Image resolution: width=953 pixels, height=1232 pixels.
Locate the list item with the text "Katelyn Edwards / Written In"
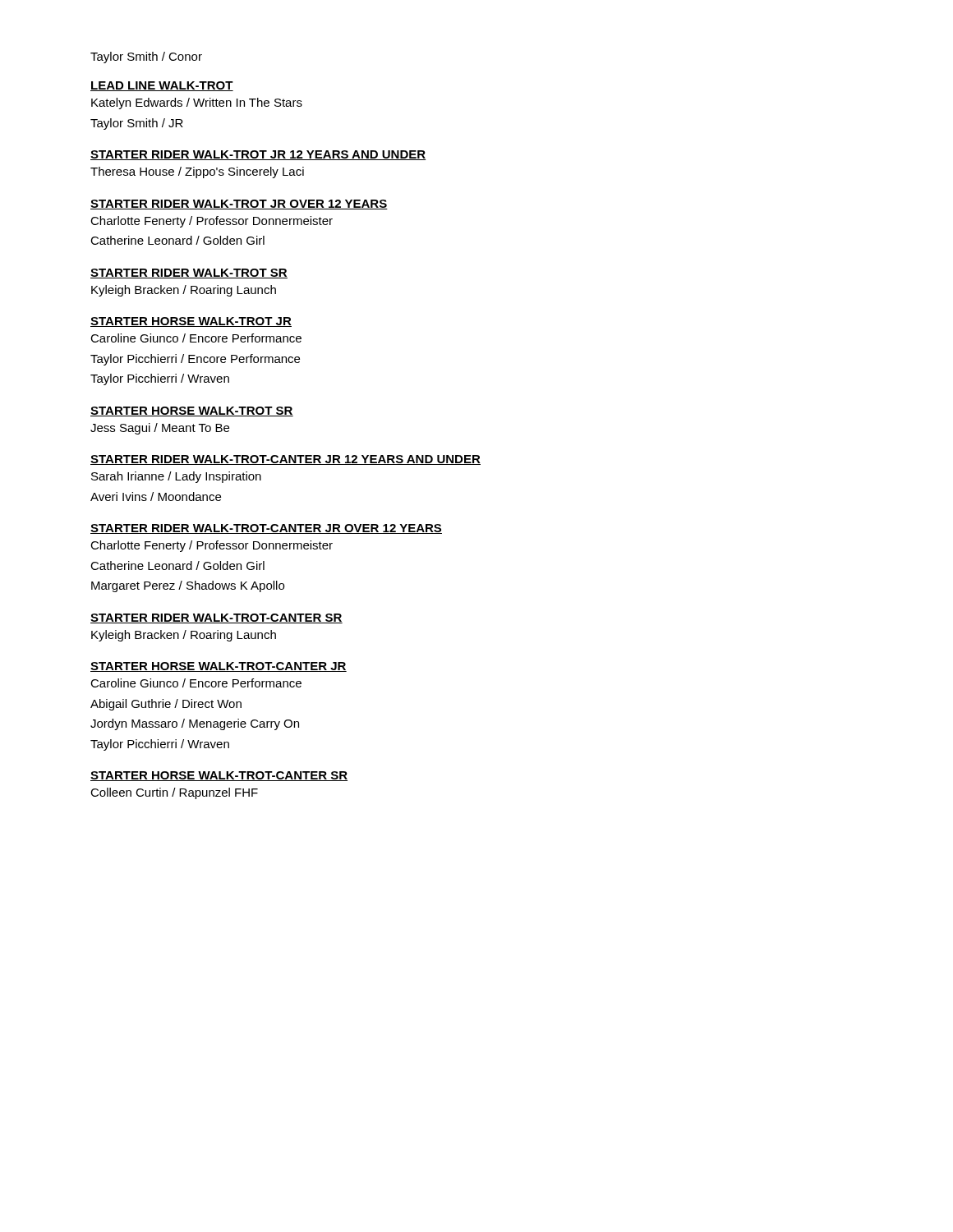click(x=196, y=102)
